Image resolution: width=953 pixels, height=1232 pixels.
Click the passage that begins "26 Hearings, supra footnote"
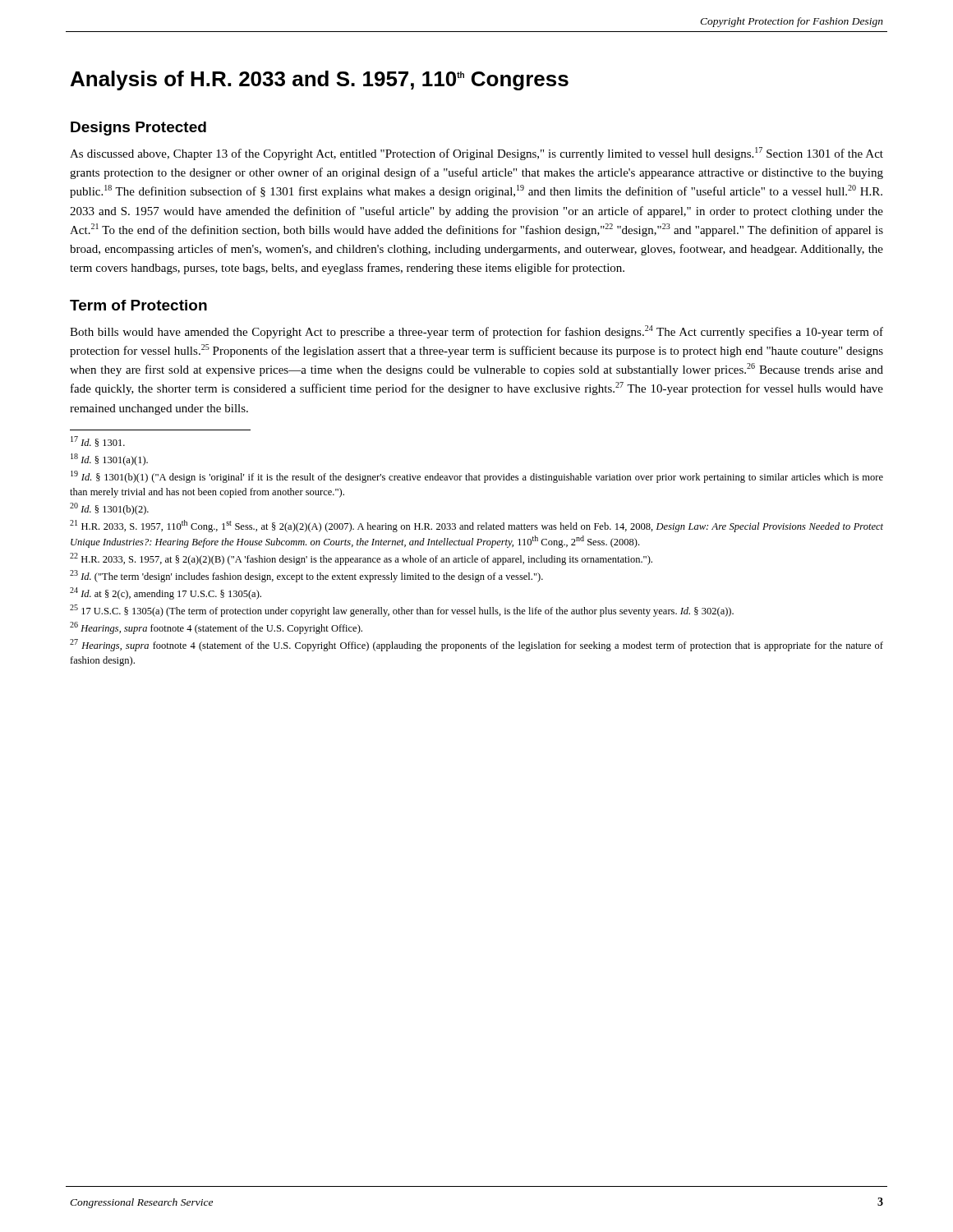click(216, 628)
